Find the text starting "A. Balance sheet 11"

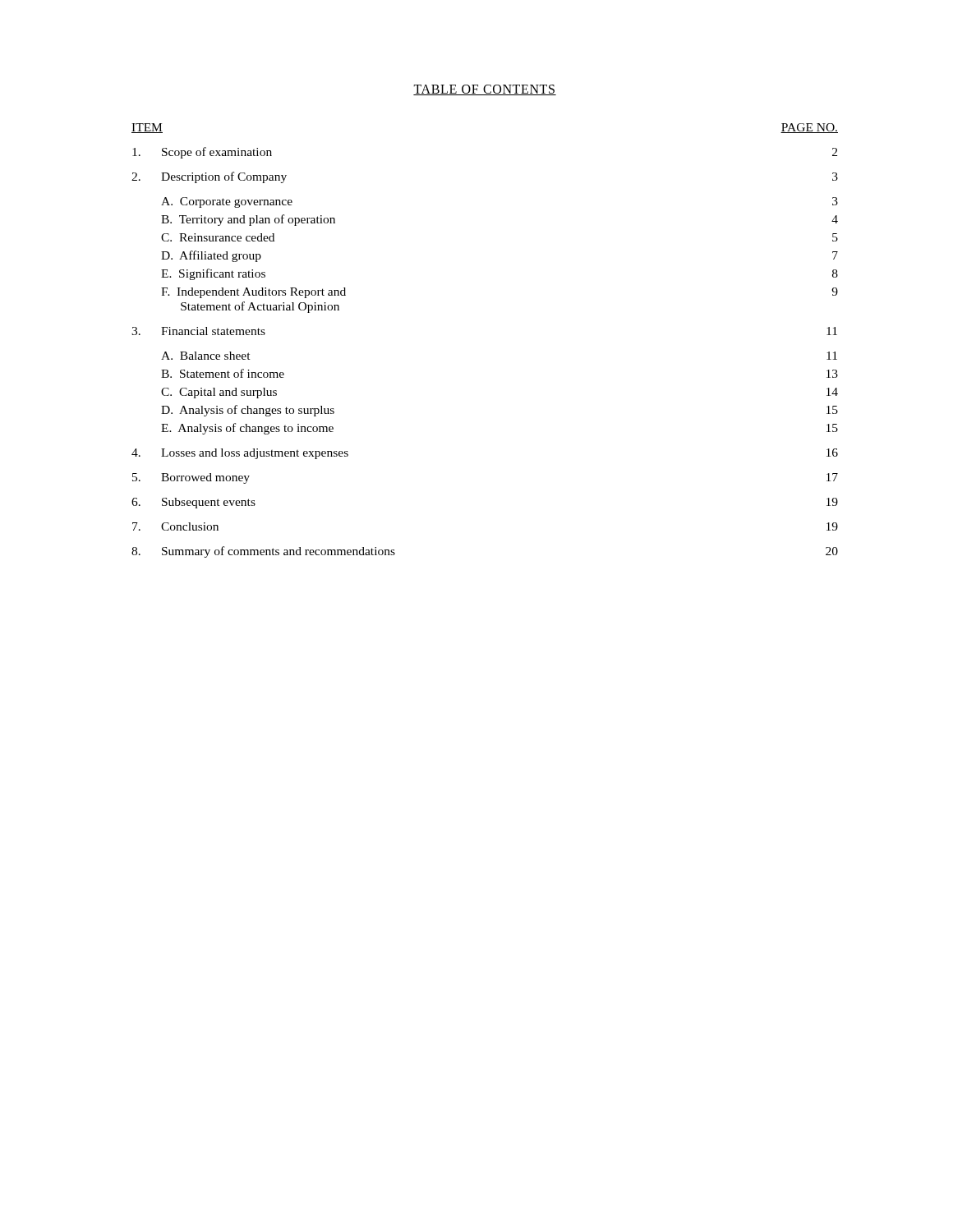208,355
